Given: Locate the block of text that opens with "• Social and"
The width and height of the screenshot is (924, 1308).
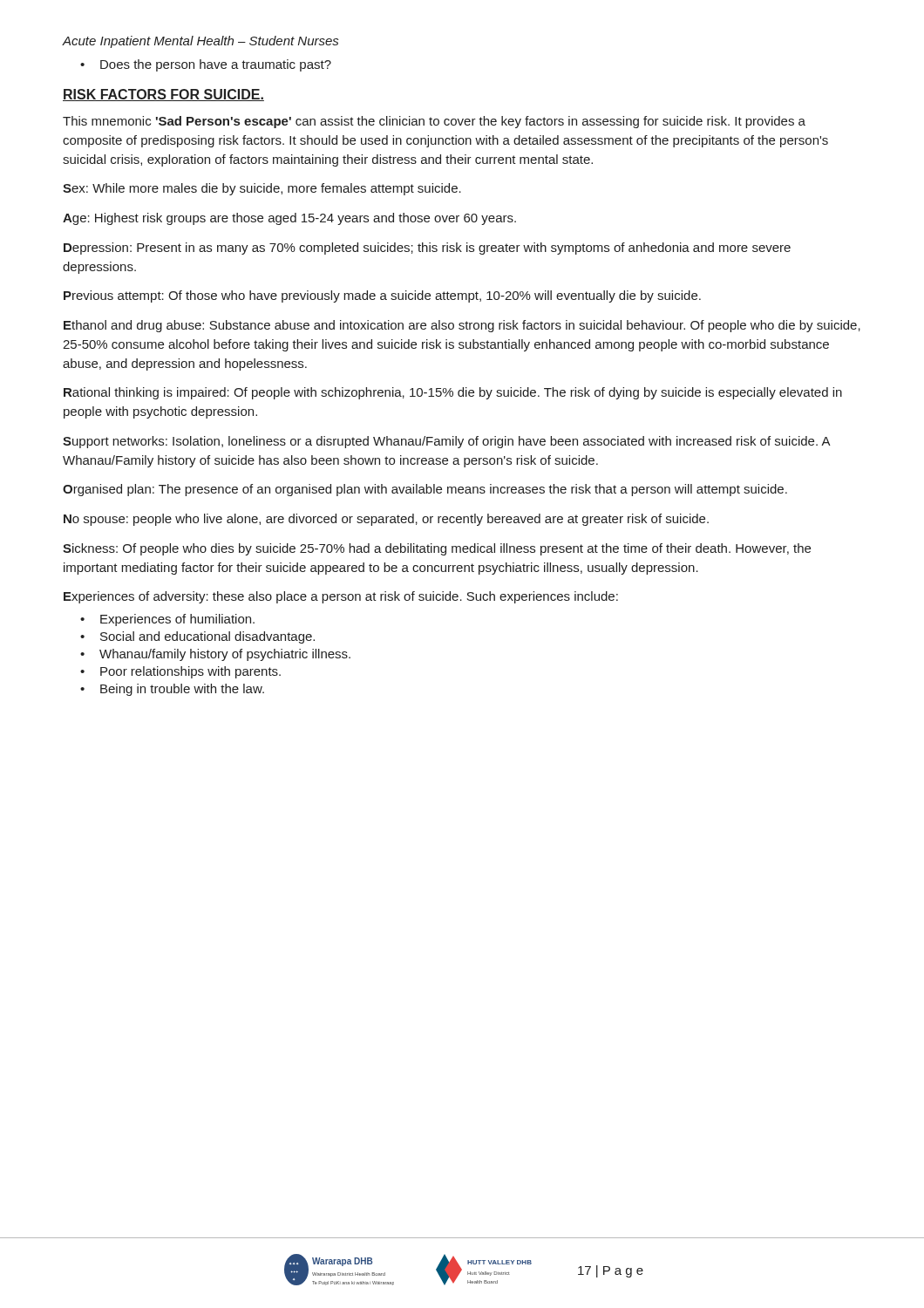Looking at the screenshot, I should click(x=198, y=636).
